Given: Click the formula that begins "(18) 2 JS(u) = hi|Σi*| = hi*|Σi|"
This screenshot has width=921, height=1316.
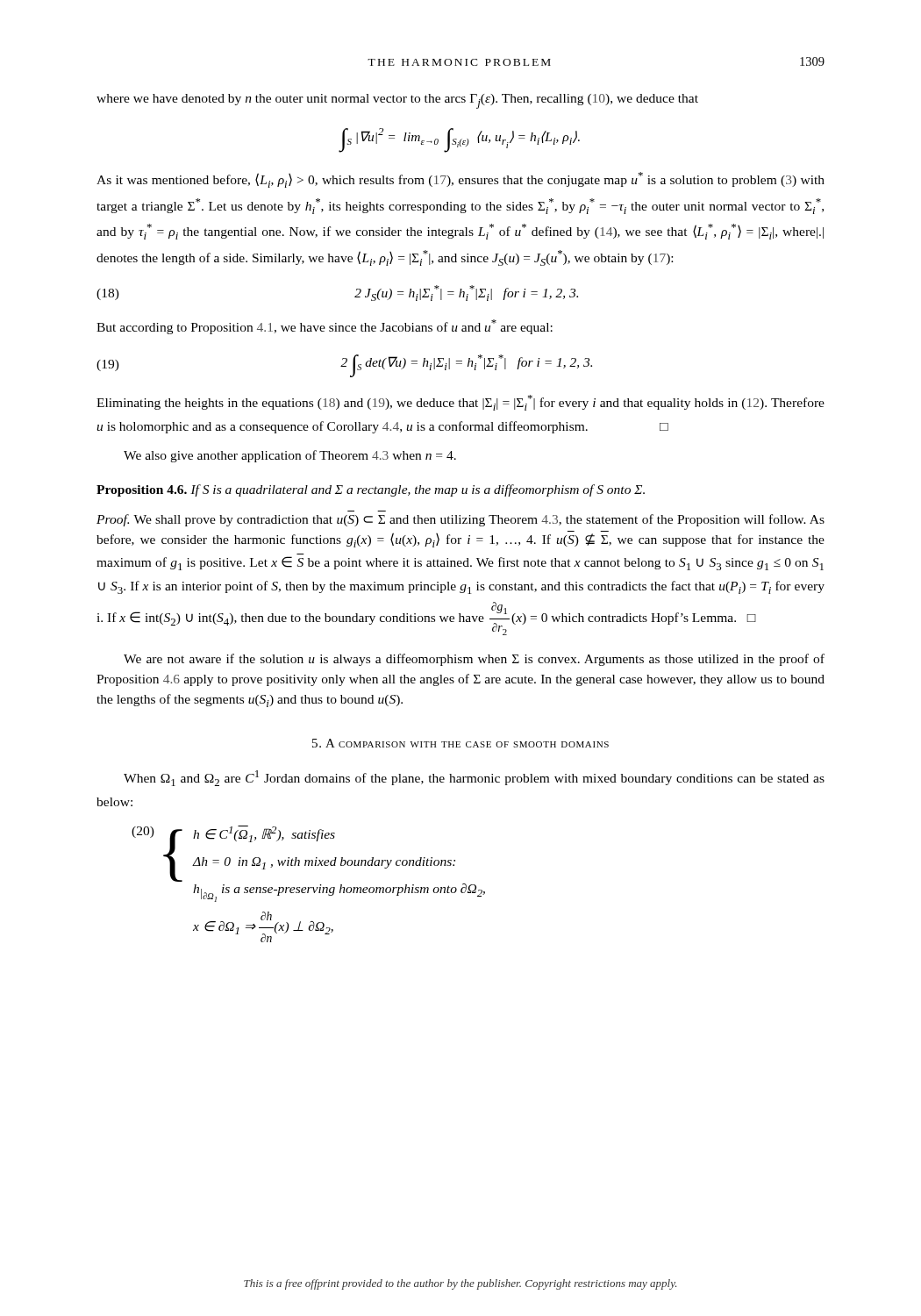Looking at the screenshot, I should 443,292.
